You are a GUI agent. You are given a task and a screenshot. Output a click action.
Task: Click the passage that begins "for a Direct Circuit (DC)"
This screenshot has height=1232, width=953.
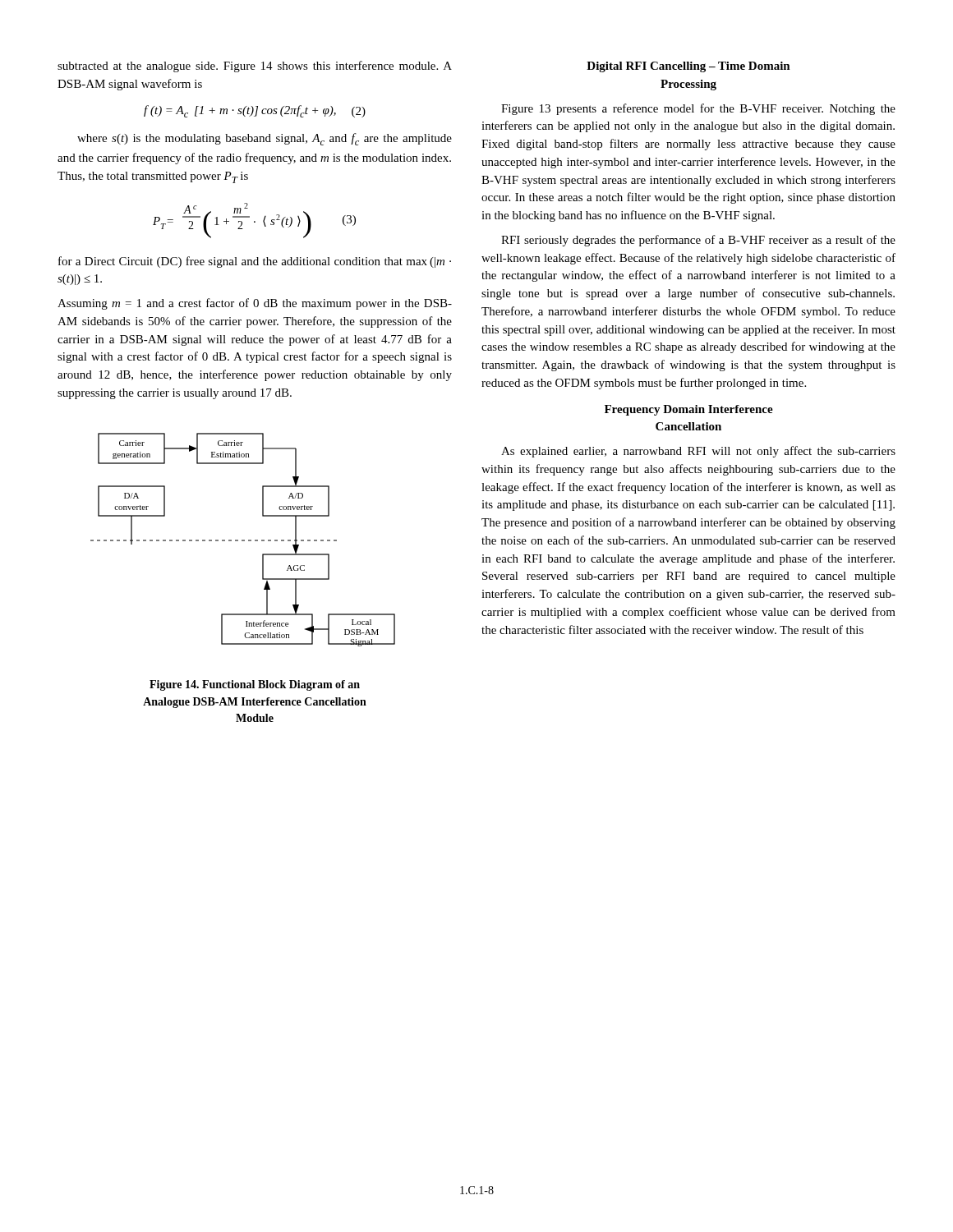(x=255, y=327)
